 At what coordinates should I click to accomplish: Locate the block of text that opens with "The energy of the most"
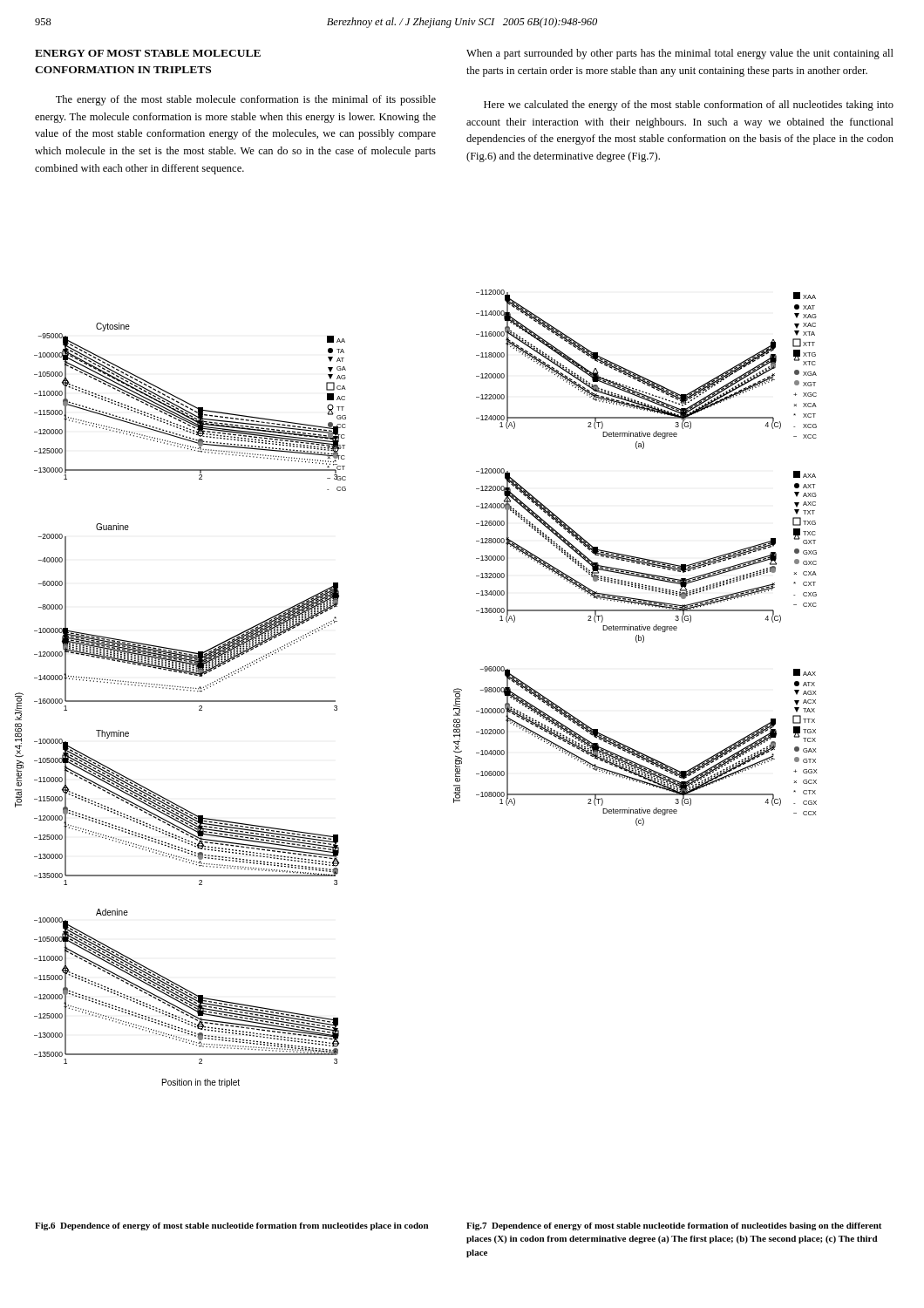pyautogui.click(x=235, y=134)
